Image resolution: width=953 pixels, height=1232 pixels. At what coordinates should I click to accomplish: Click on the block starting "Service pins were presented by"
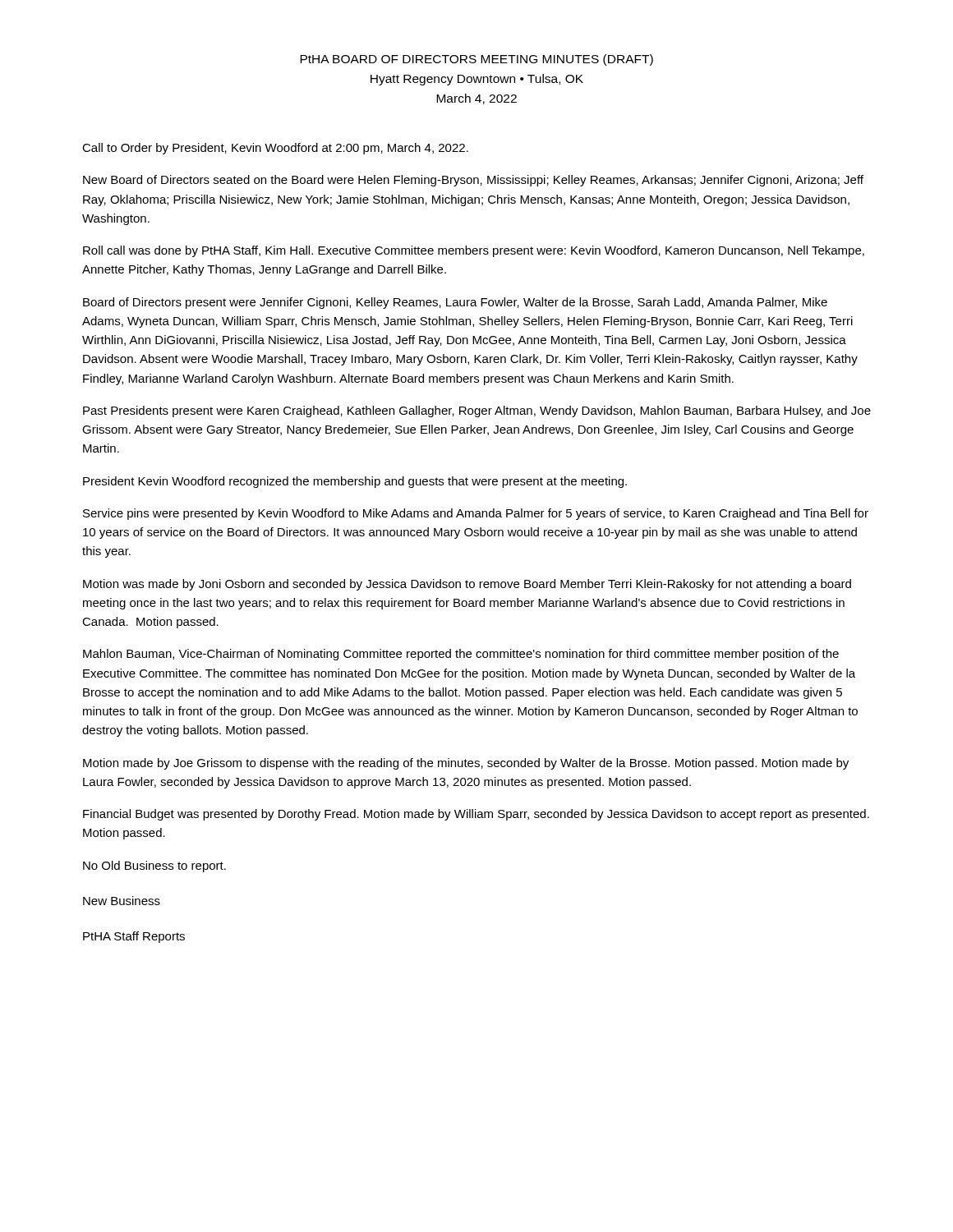tap(475, 532)
